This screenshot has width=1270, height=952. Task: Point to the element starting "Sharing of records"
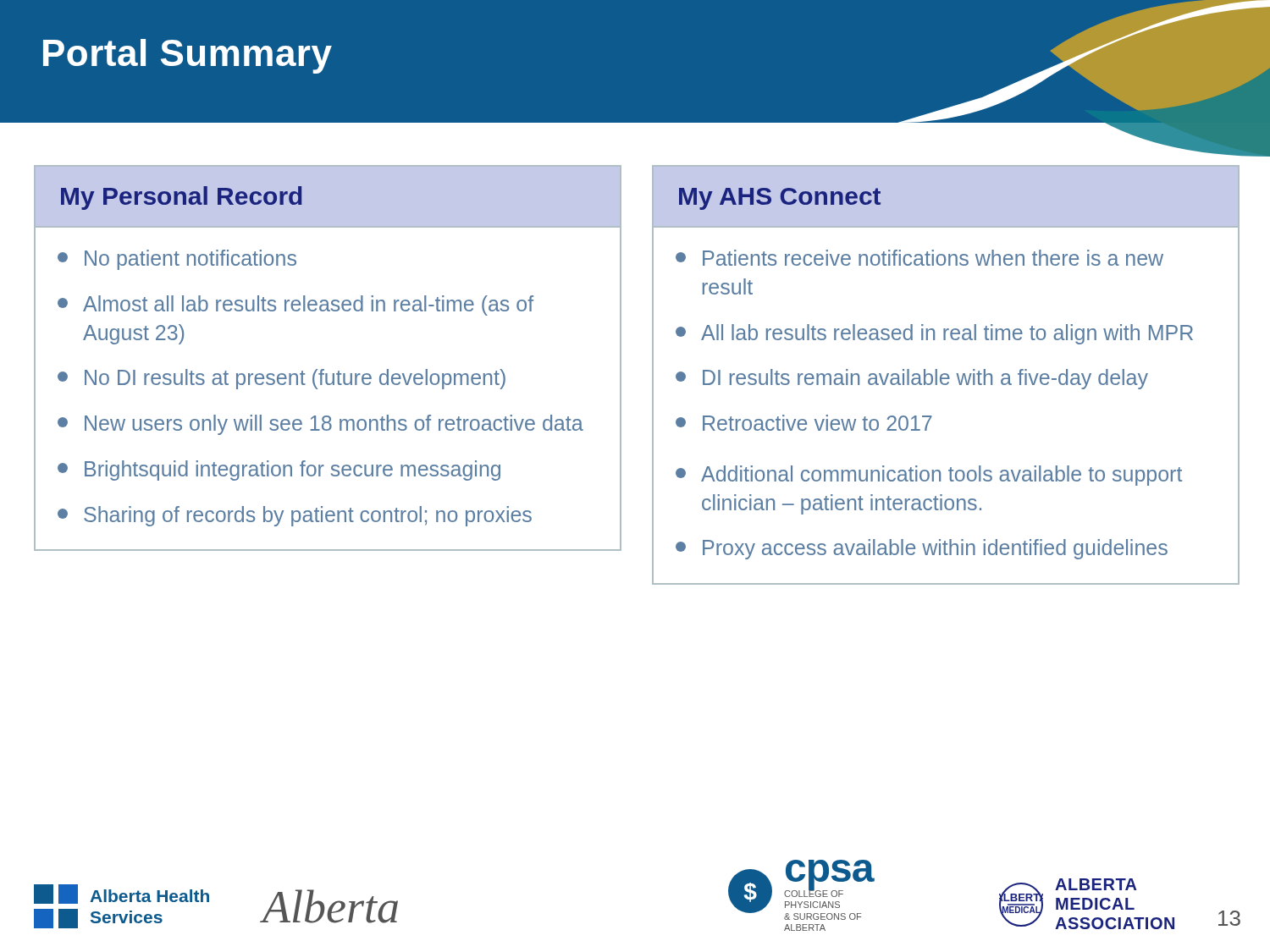tap(295, 515)
